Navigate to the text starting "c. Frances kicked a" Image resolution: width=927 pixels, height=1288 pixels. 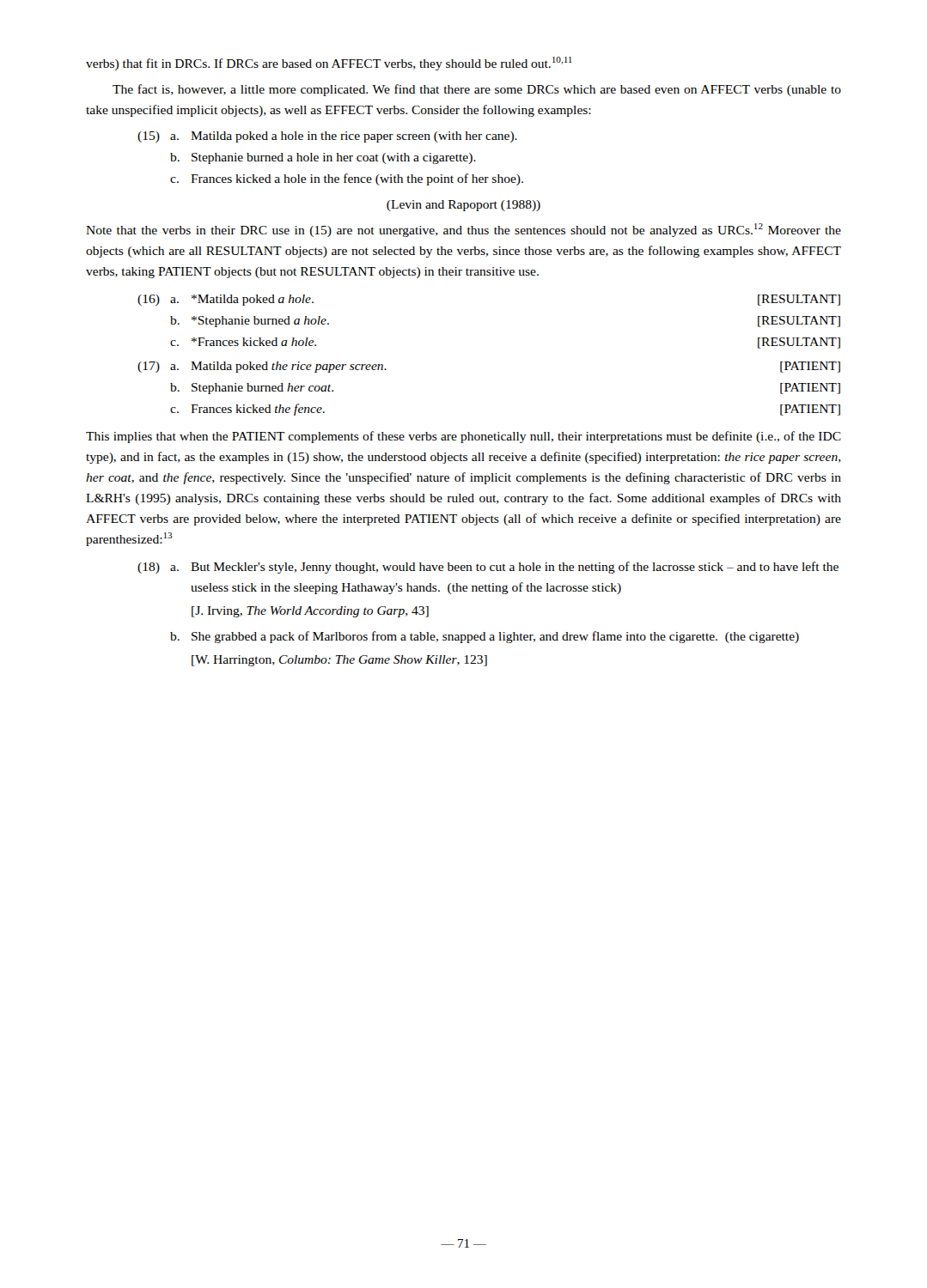click(506, 179)
